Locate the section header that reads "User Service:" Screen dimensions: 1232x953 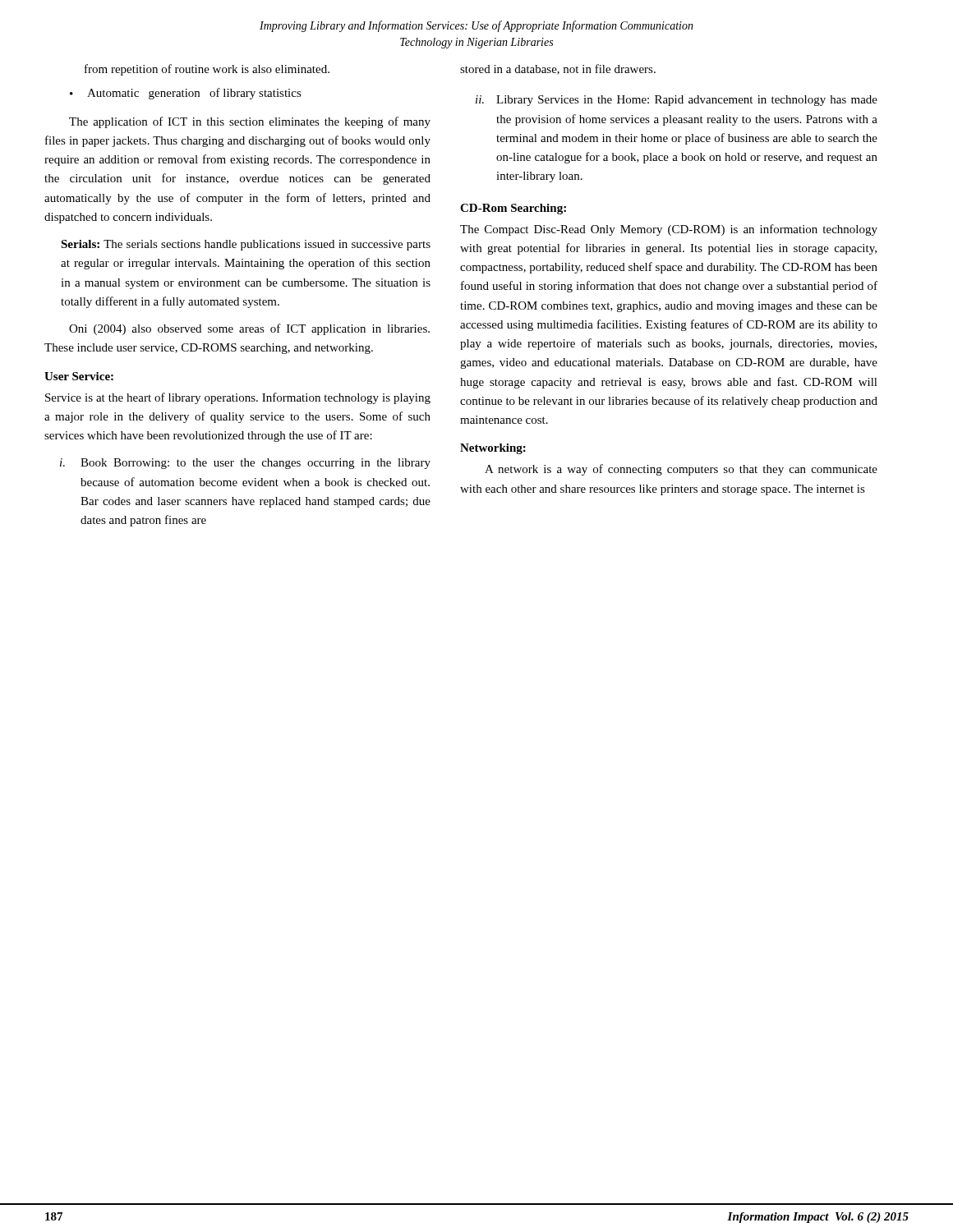pyautogui.click(x=79, y=376)
